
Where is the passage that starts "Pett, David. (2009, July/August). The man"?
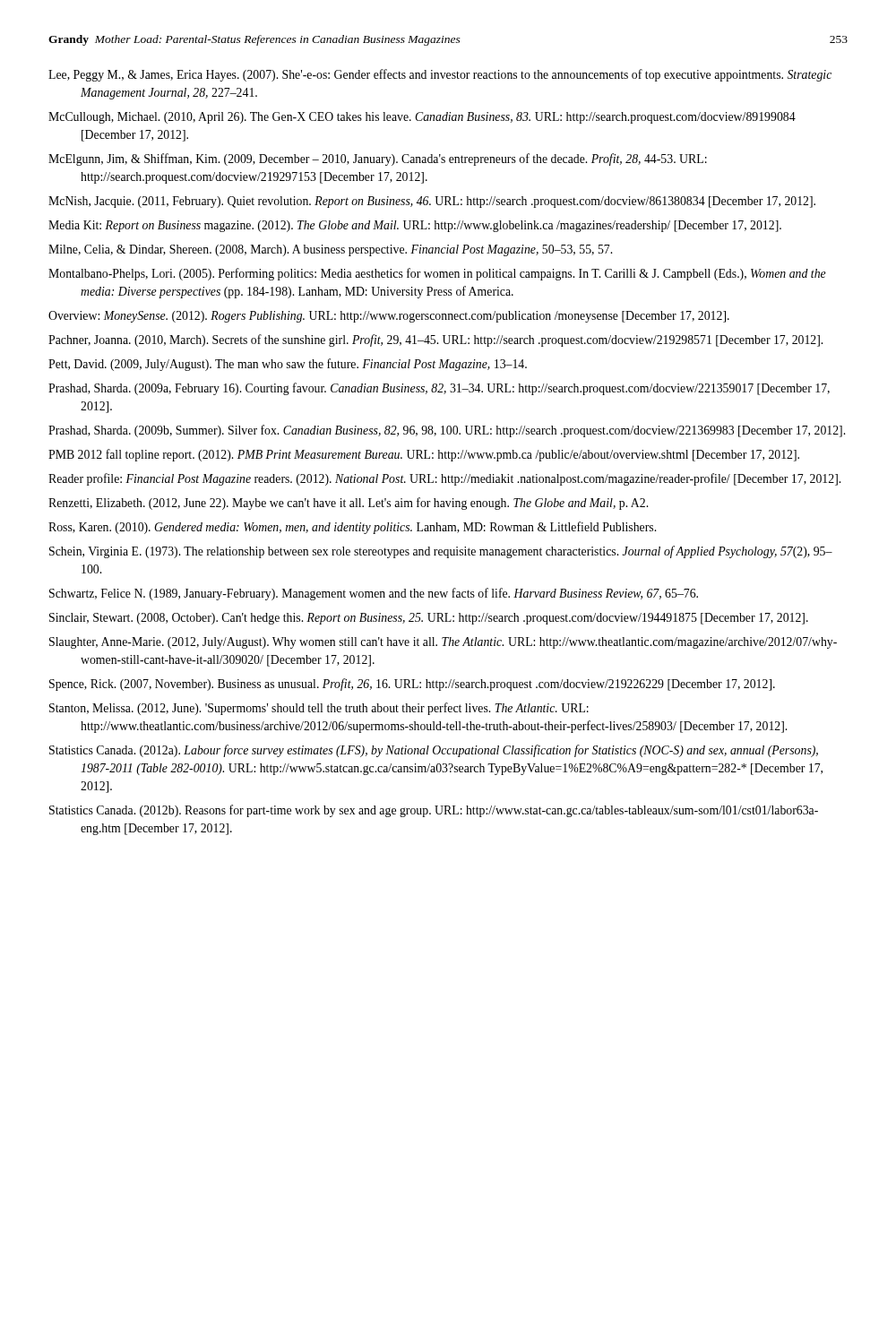(x=288, y=364)
